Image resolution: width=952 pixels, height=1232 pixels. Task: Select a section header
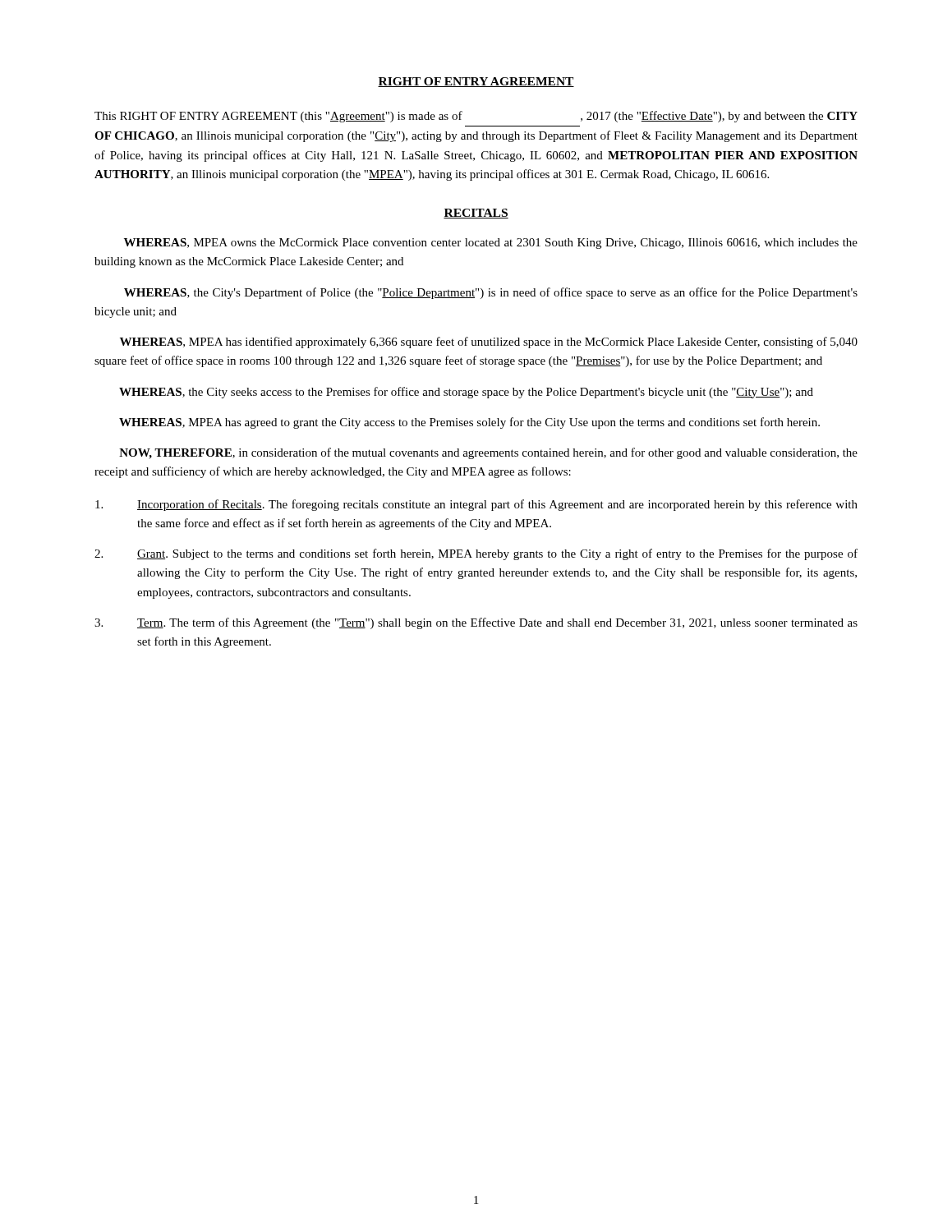pos(476,212)
